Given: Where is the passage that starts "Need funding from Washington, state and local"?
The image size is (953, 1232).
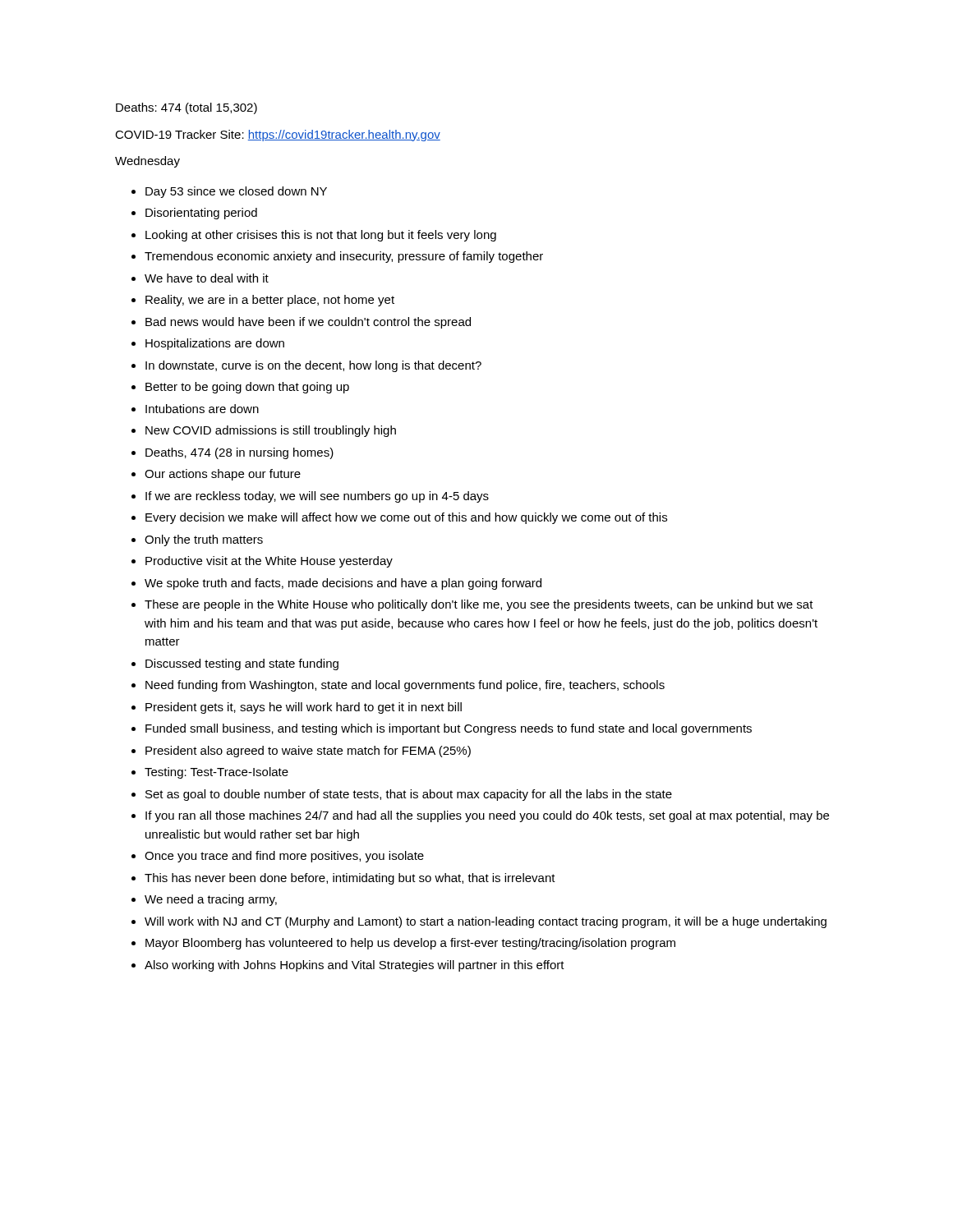Looking at the screenshot, I should coord(491,685).
